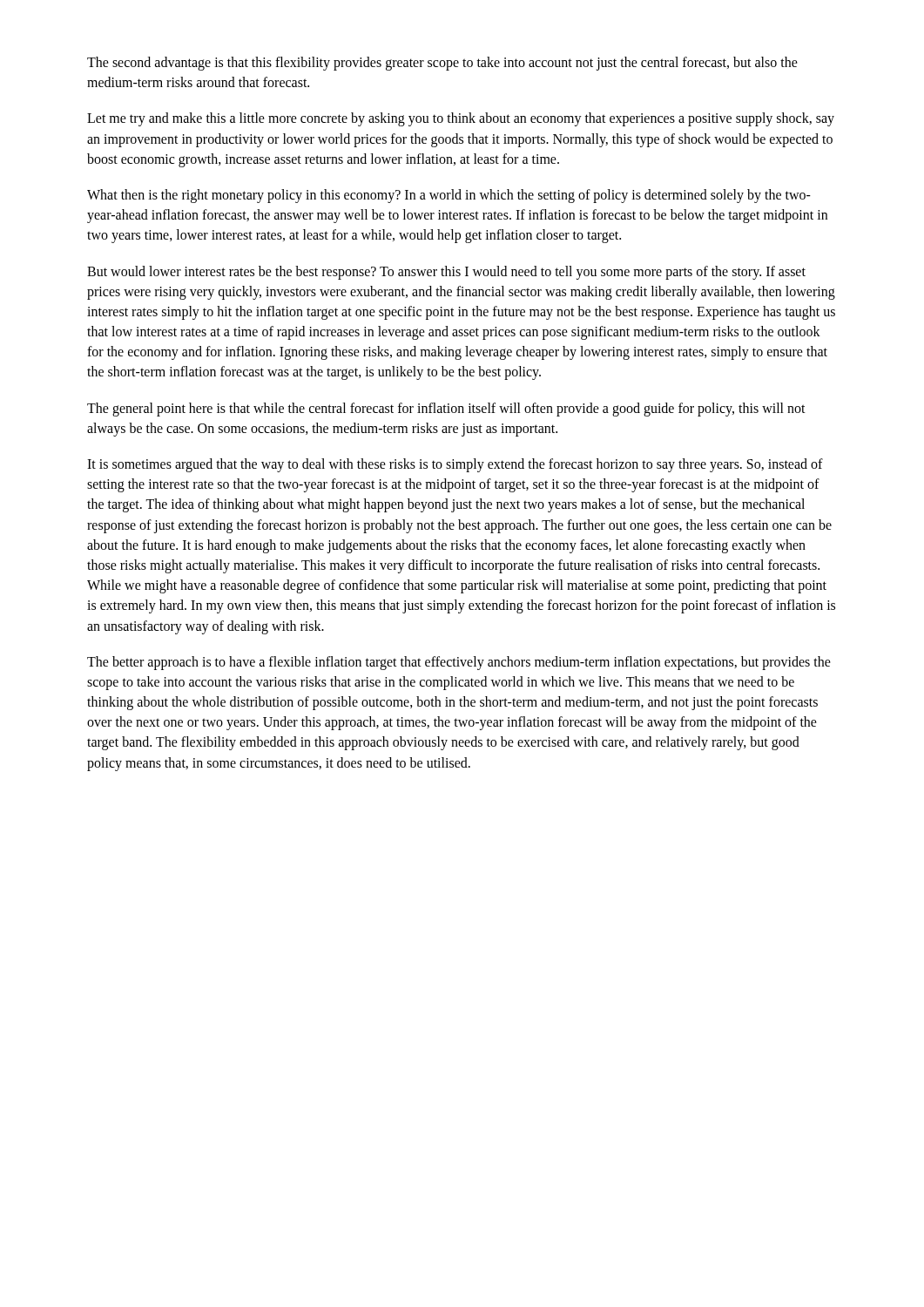Locate the block of text that opens with "What then is the"
Viewport: 924px width, 1307px height.
pyautogui.click(x=458, y=215)
